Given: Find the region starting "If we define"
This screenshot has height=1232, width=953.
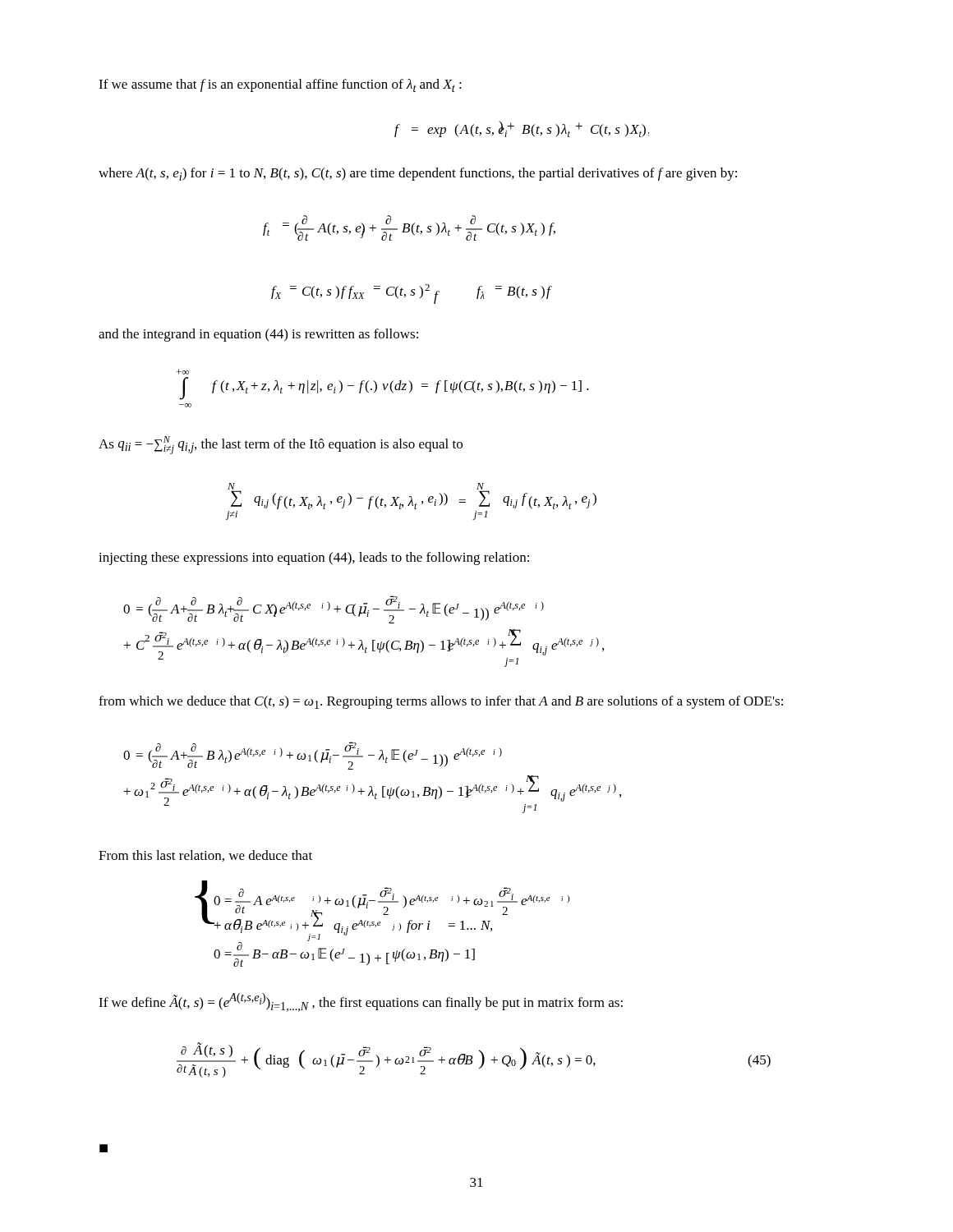Looking at the screenshot, I should pos(361,1001).
